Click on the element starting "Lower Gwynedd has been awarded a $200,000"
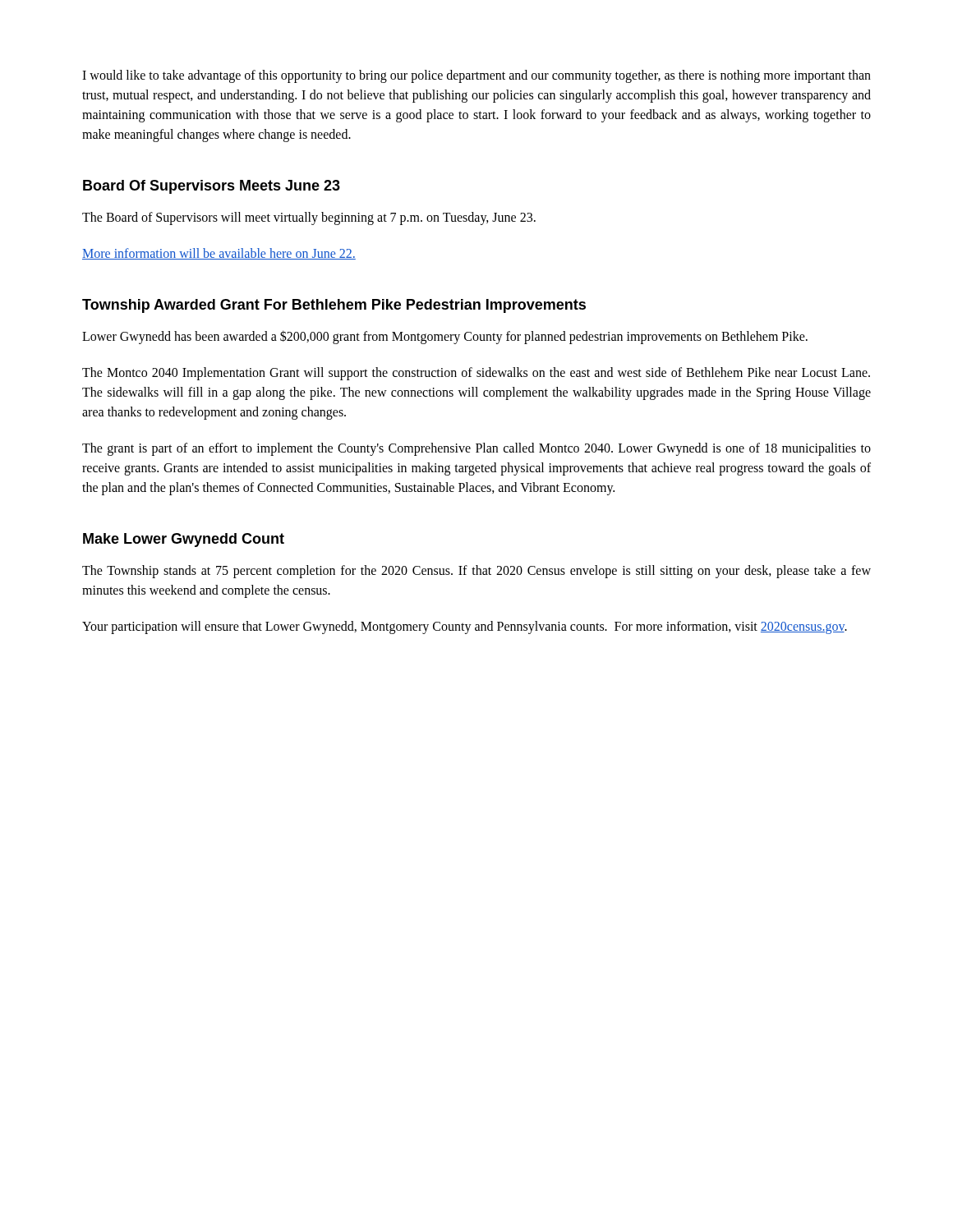 (x=445, y=336)
